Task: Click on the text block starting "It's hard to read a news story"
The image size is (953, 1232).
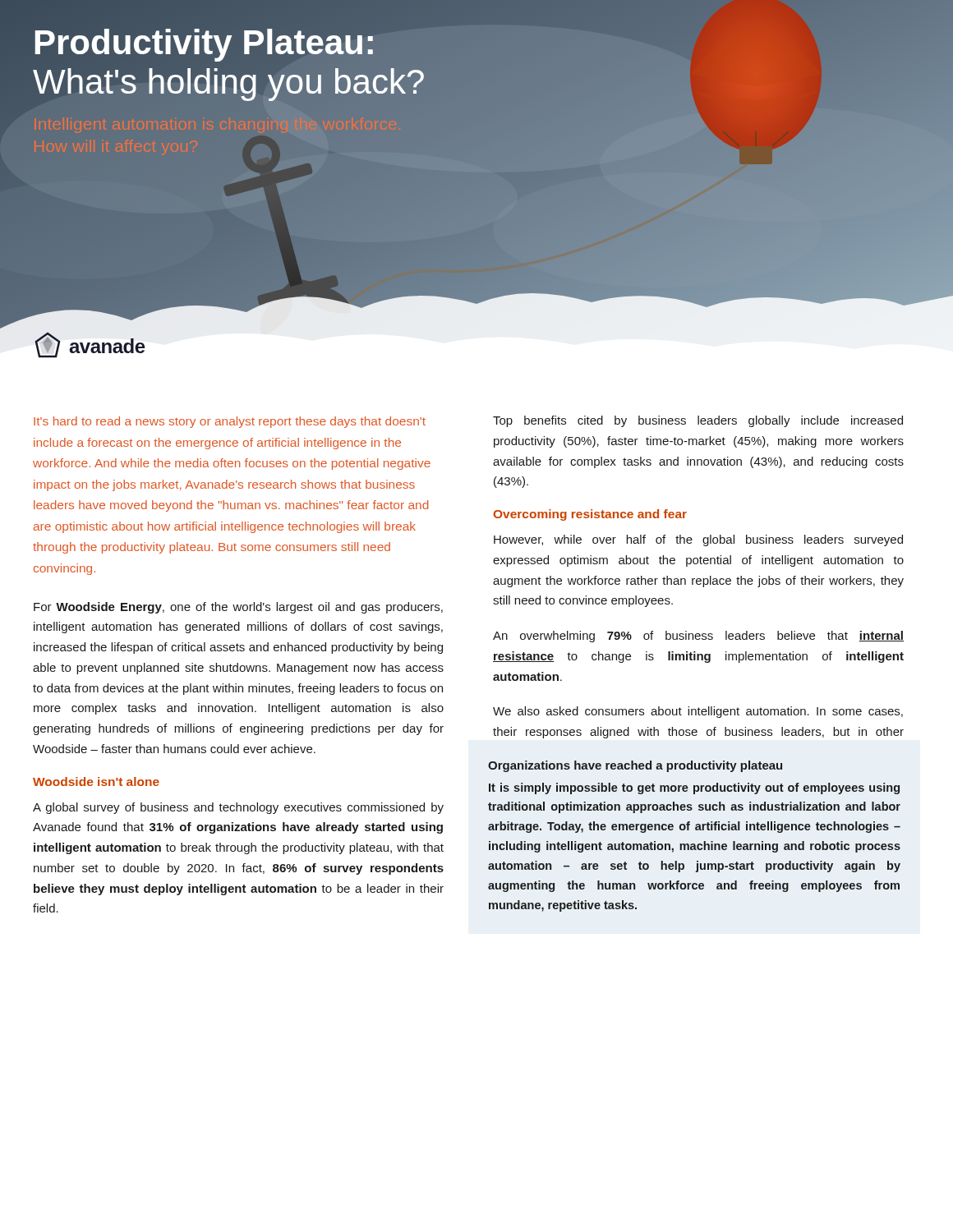Action: coord(232,494)
